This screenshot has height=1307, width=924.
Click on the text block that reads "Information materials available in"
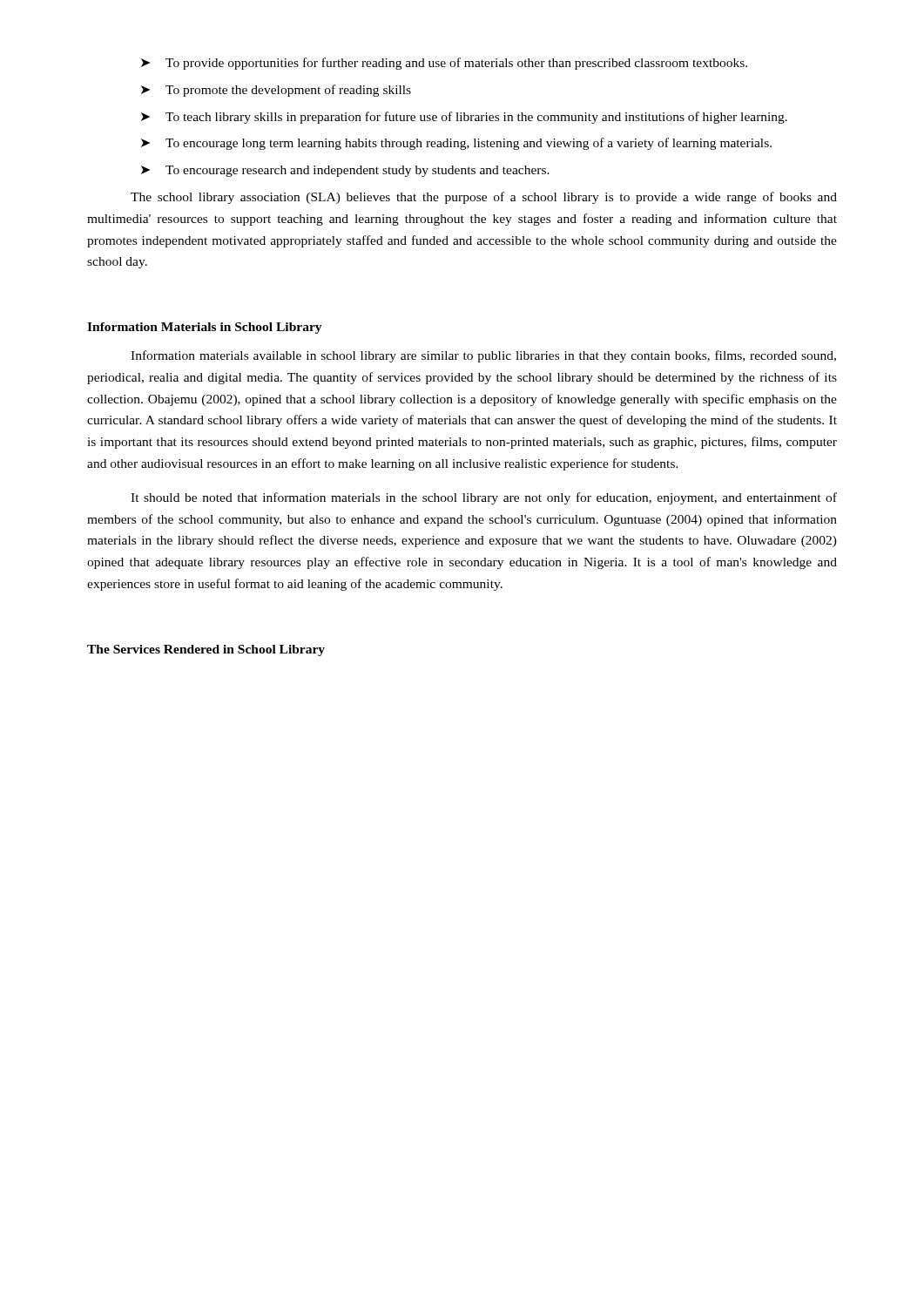(x=462, y=409)
